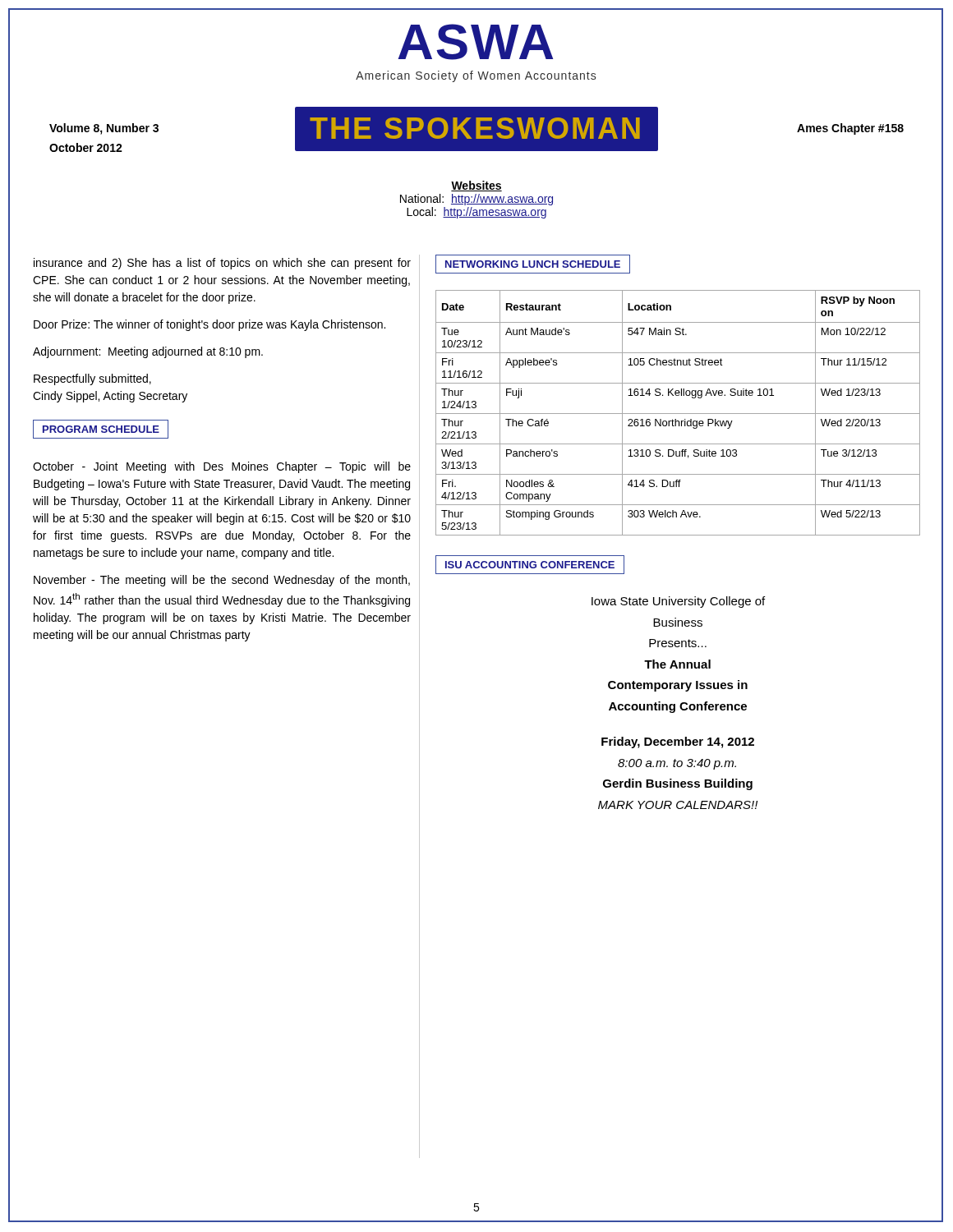The width and height of the screenshot is (953, 1232).
Task: Find the section header that reads "PROGRAM SCHEDULE"
Action: 101,429
